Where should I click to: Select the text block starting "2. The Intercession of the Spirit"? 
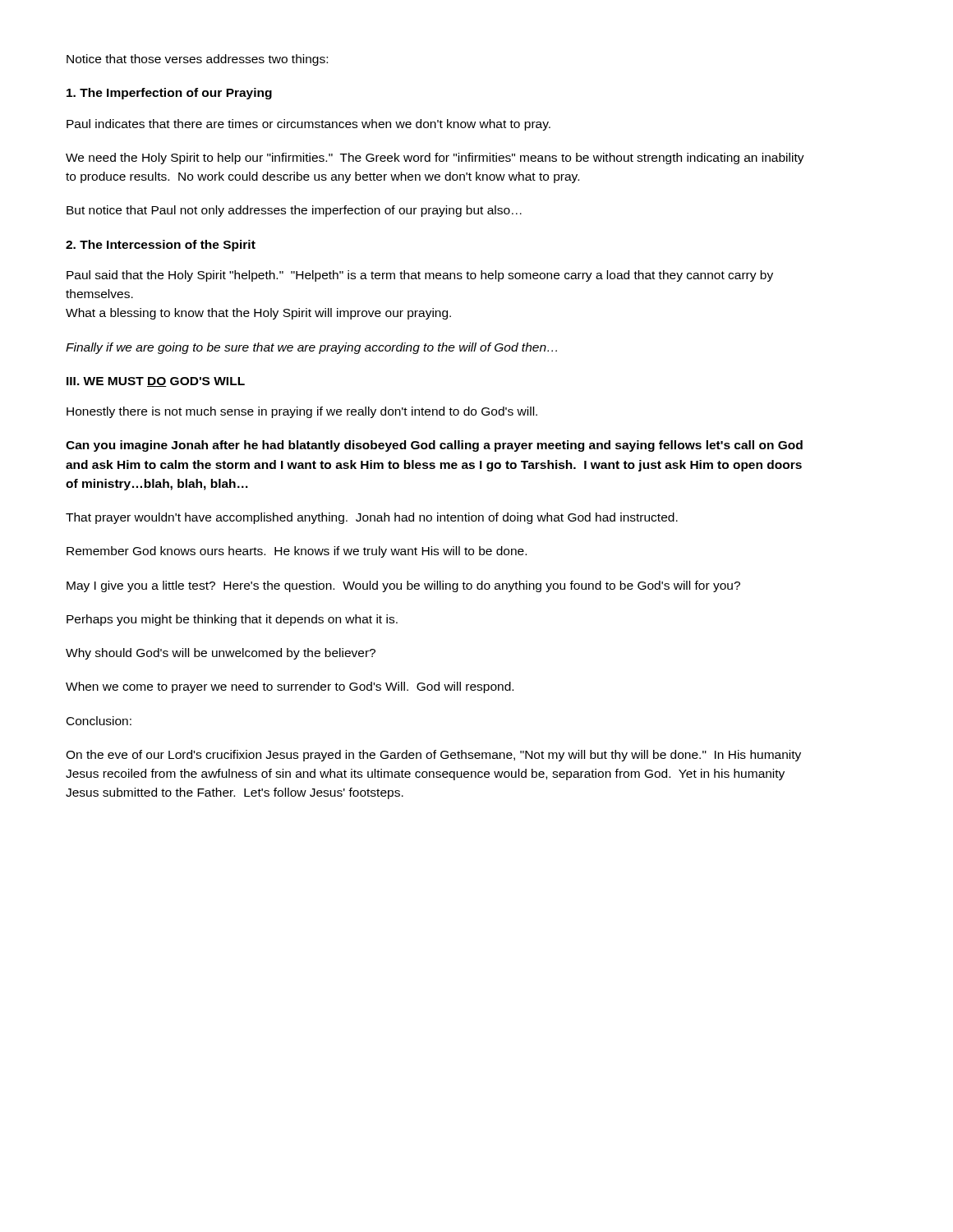click(x=161, y=244)
